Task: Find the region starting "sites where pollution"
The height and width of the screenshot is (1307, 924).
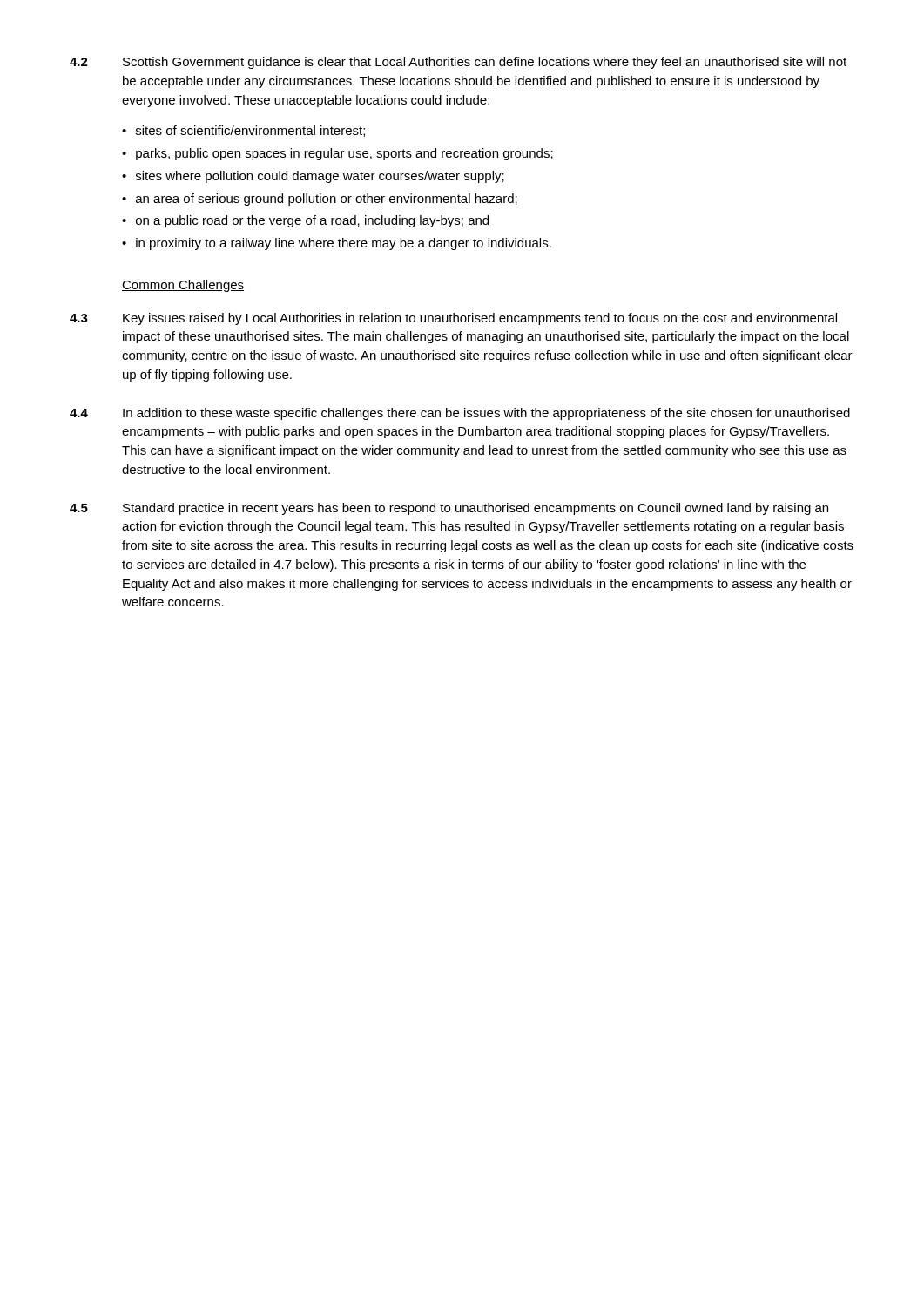Action: [320, 176]
